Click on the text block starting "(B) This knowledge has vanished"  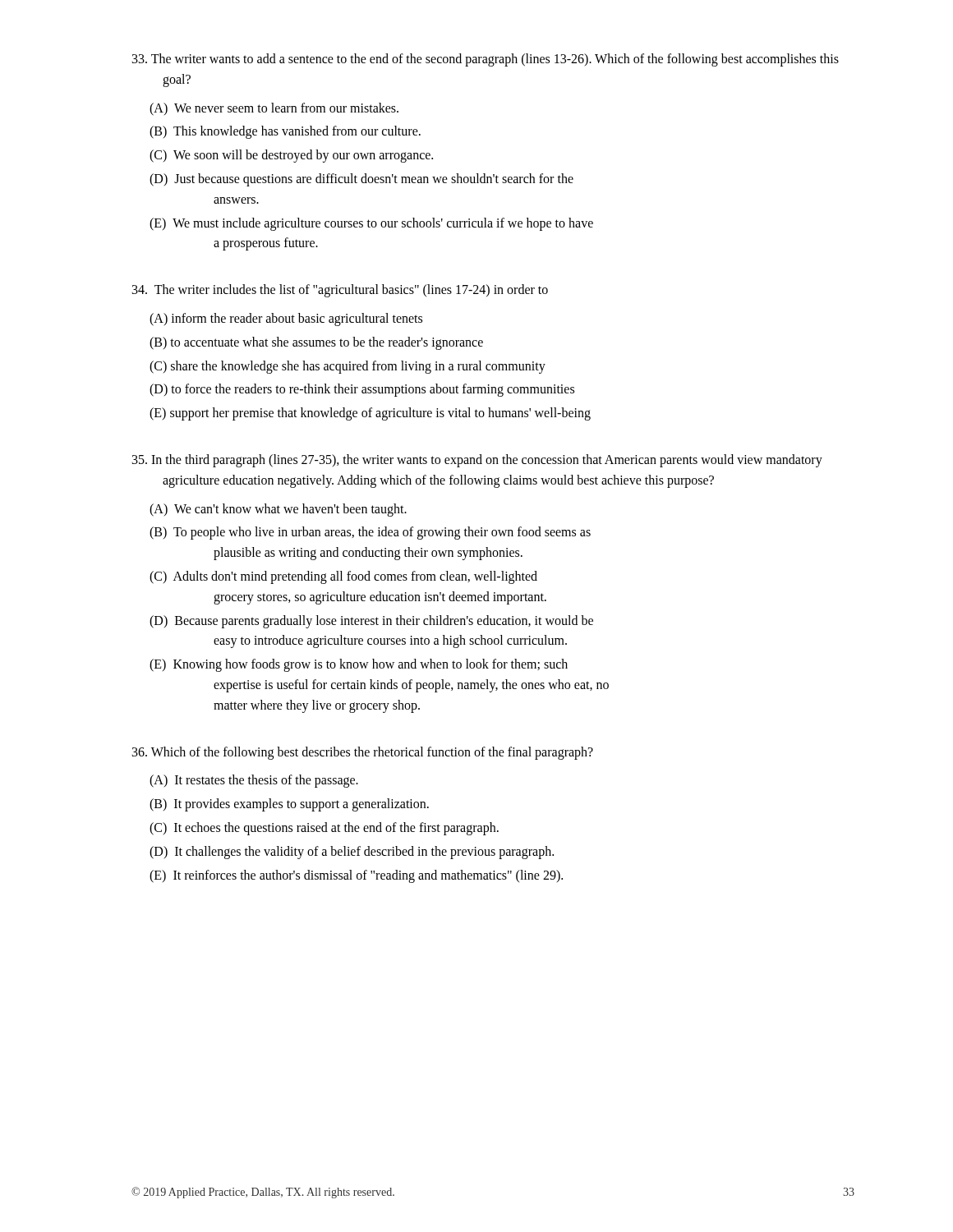pos(285,131)
